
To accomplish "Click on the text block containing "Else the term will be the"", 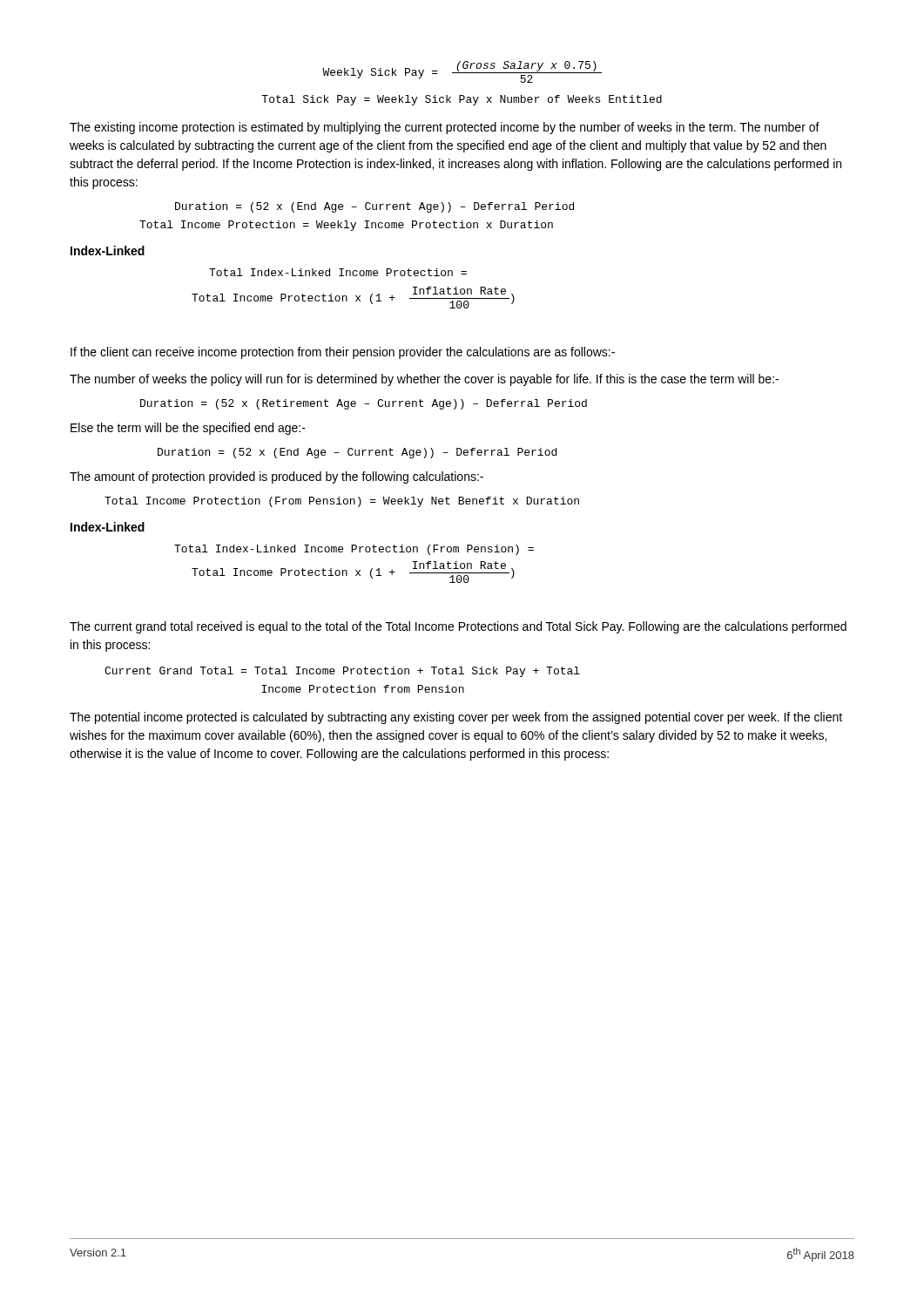I will click(188, 428).
